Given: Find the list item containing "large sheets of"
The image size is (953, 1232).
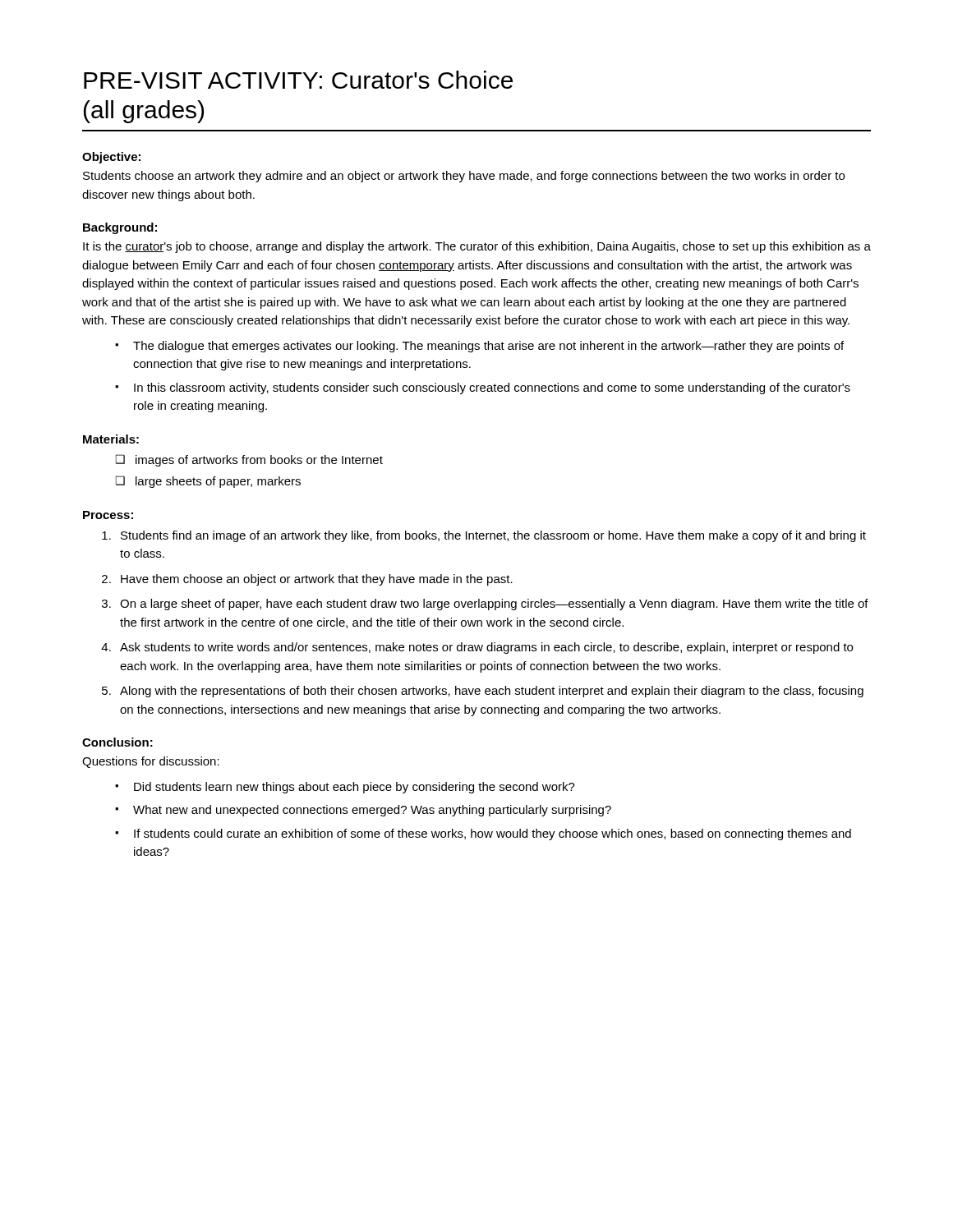Looking at the screenshot, I should coord(218,481).
